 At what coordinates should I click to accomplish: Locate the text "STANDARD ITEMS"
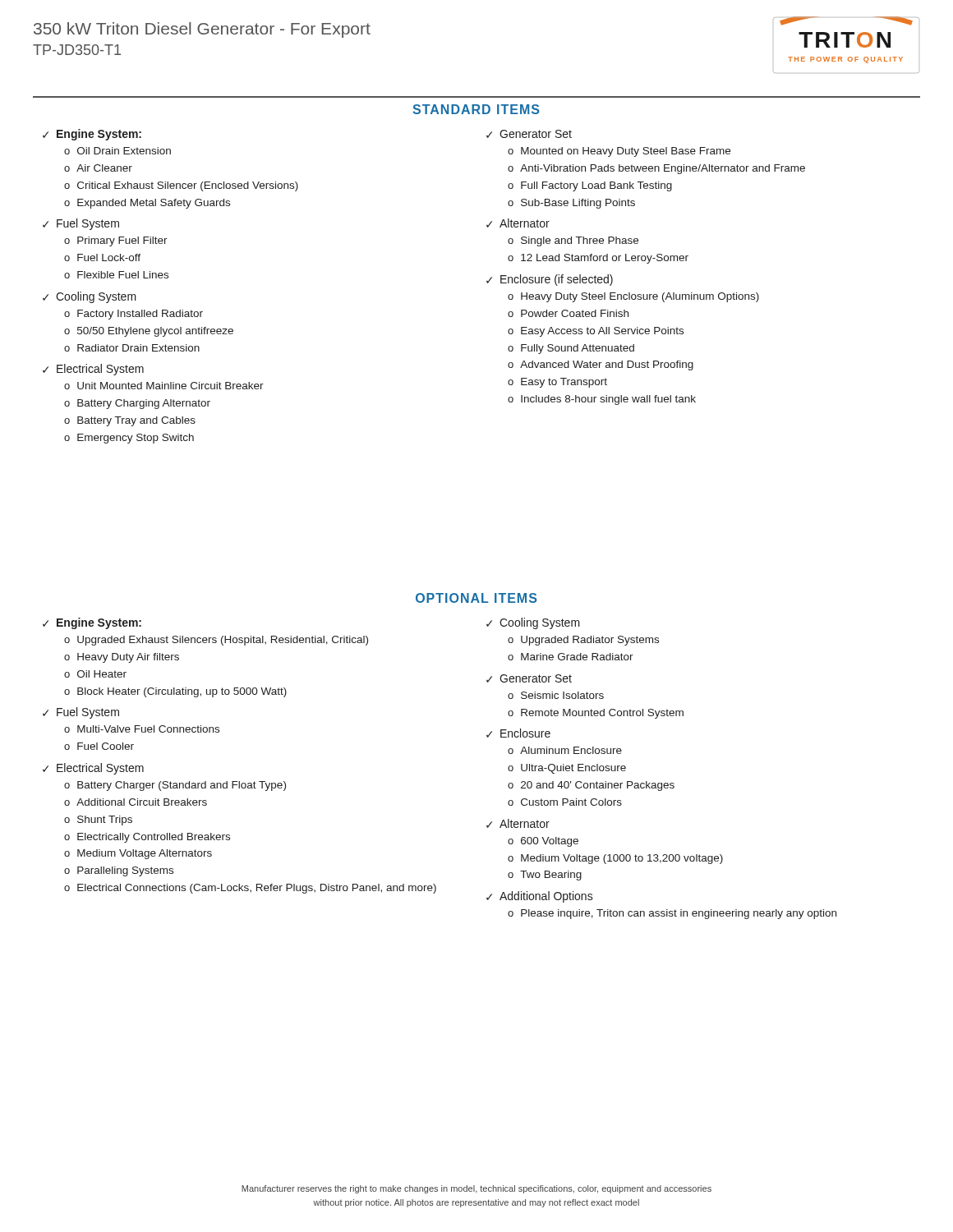476,110
